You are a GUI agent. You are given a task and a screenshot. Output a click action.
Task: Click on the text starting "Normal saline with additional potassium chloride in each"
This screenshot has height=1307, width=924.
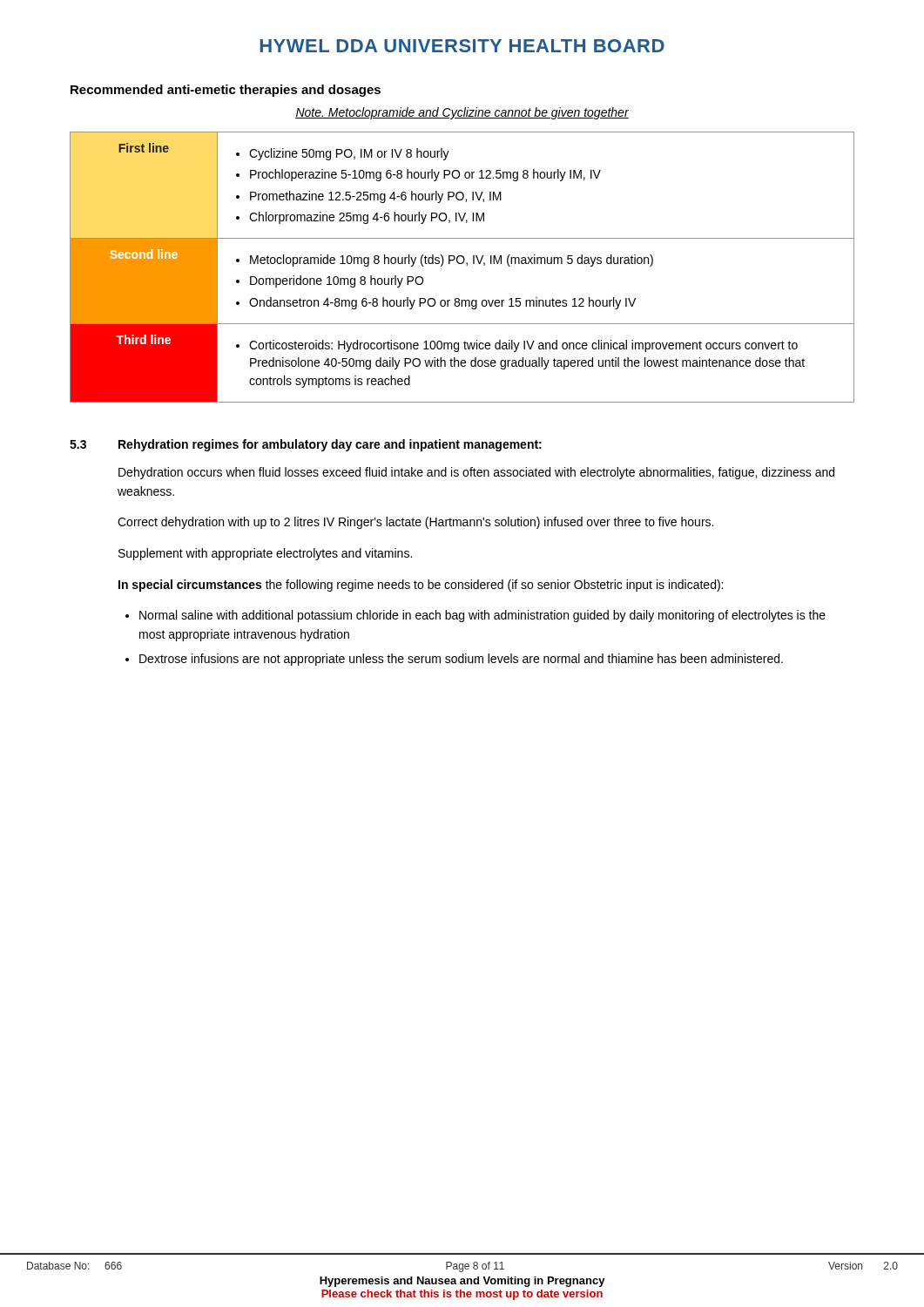(482, 625)
